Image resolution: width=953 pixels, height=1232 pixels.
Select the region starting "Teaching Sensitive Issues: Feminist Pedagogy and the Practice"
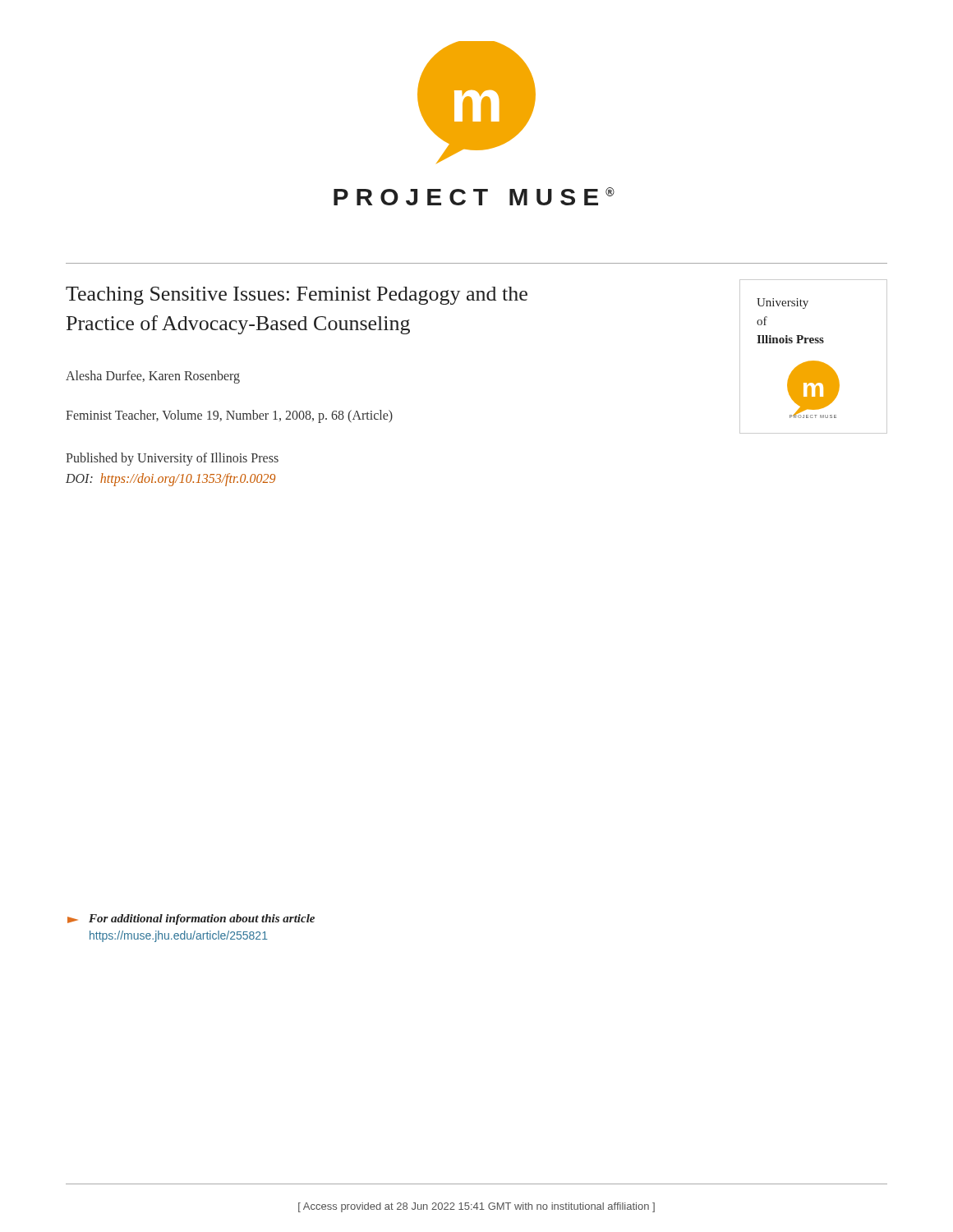[x=297, y=309]
